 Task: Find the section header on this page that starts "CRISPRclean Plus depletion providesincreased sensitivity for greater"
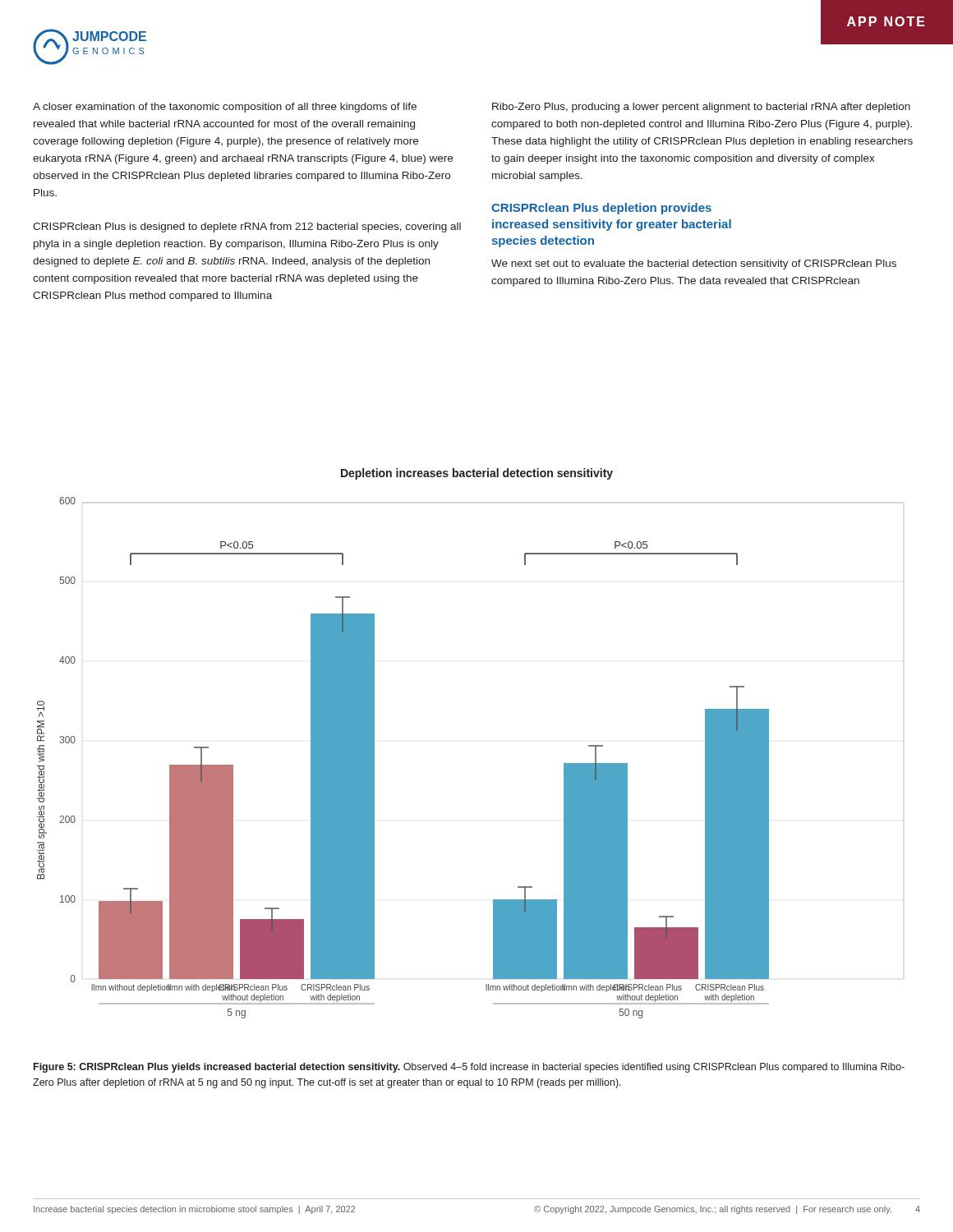[611, 224]
